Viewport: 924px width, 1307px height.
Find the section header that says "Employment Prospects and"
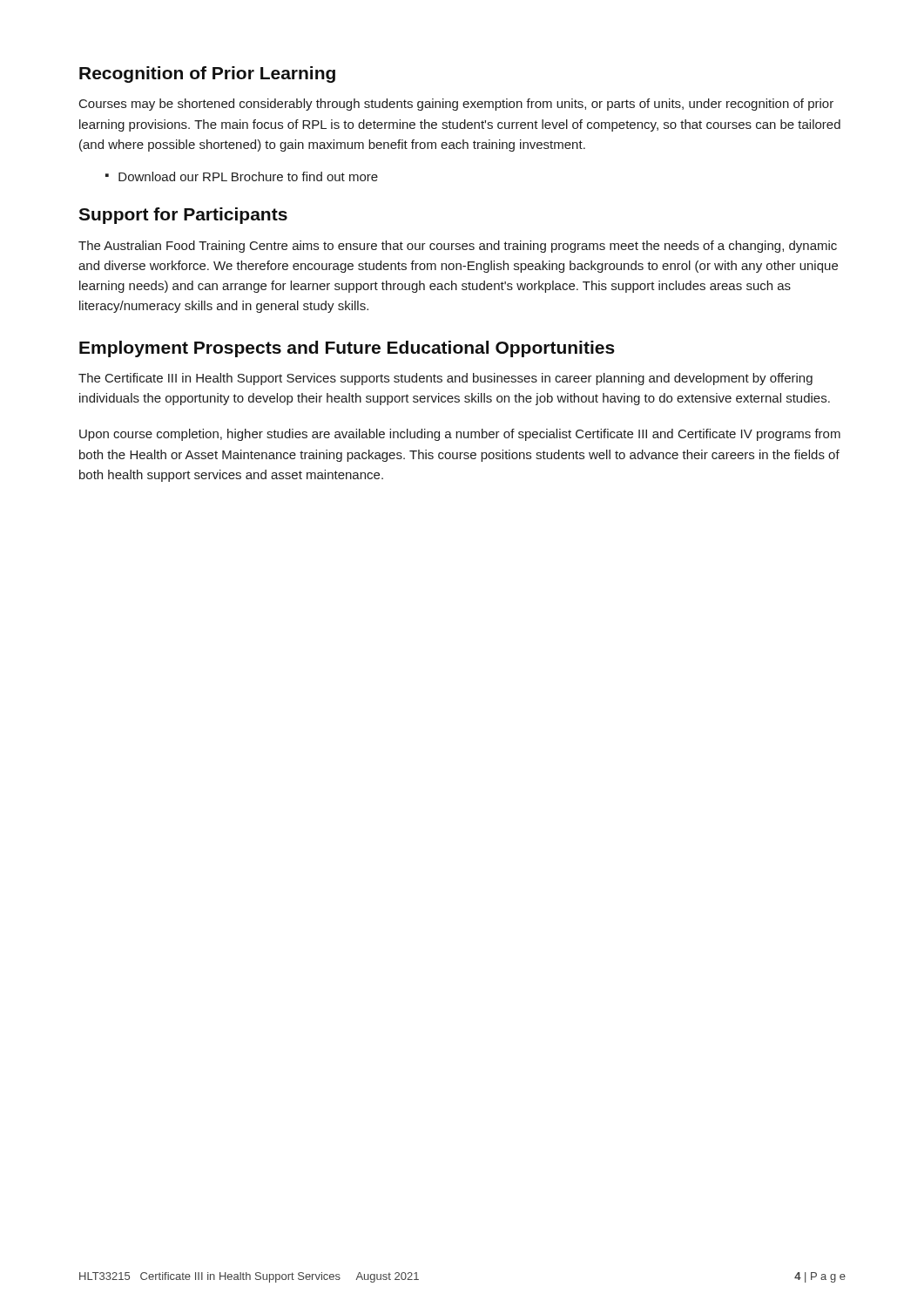click(347, 347)
